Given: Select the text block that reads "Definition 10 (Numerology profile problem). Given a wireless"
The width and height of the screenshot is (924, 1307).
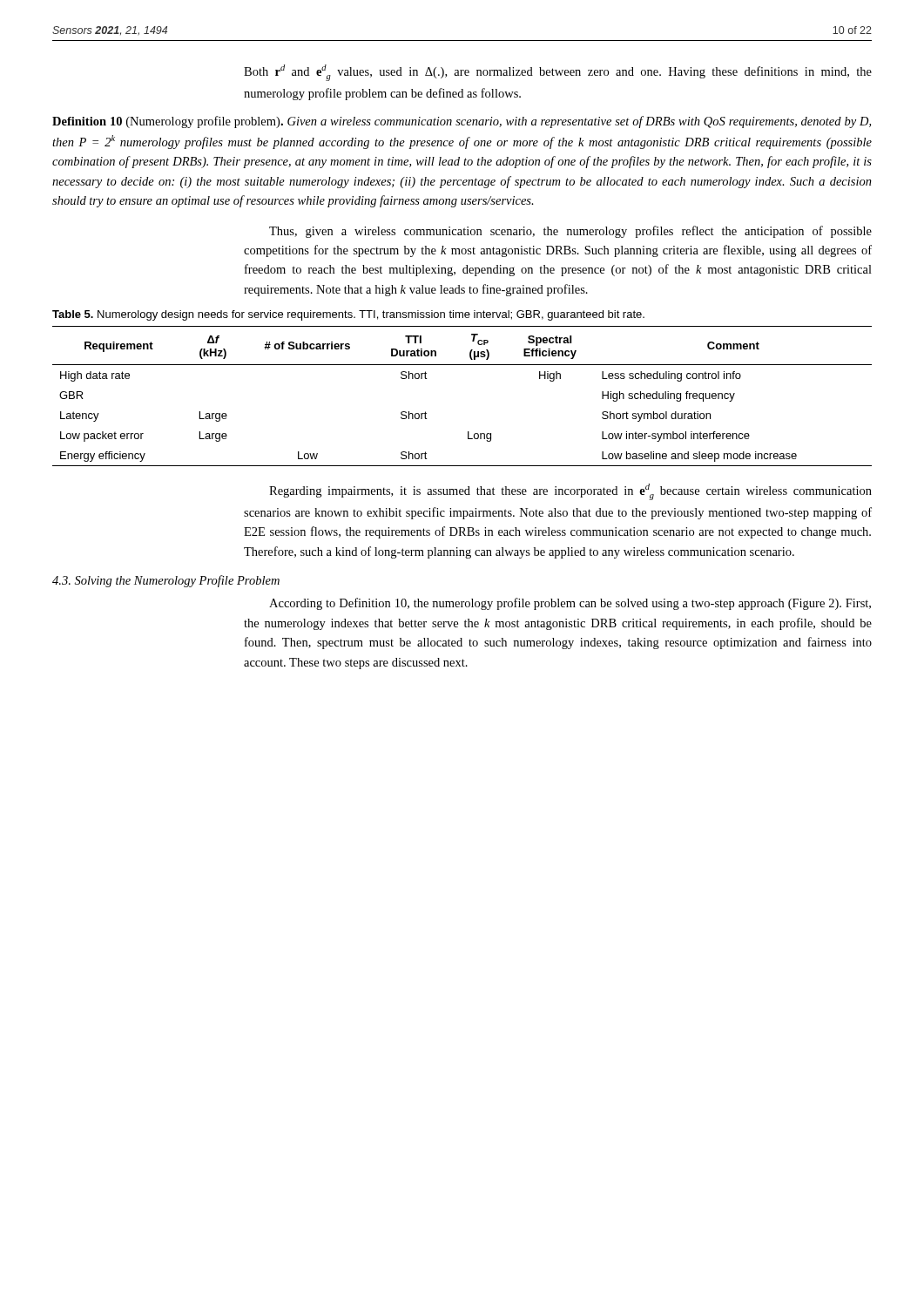Looking at the screenshot, I should (462, 161).
